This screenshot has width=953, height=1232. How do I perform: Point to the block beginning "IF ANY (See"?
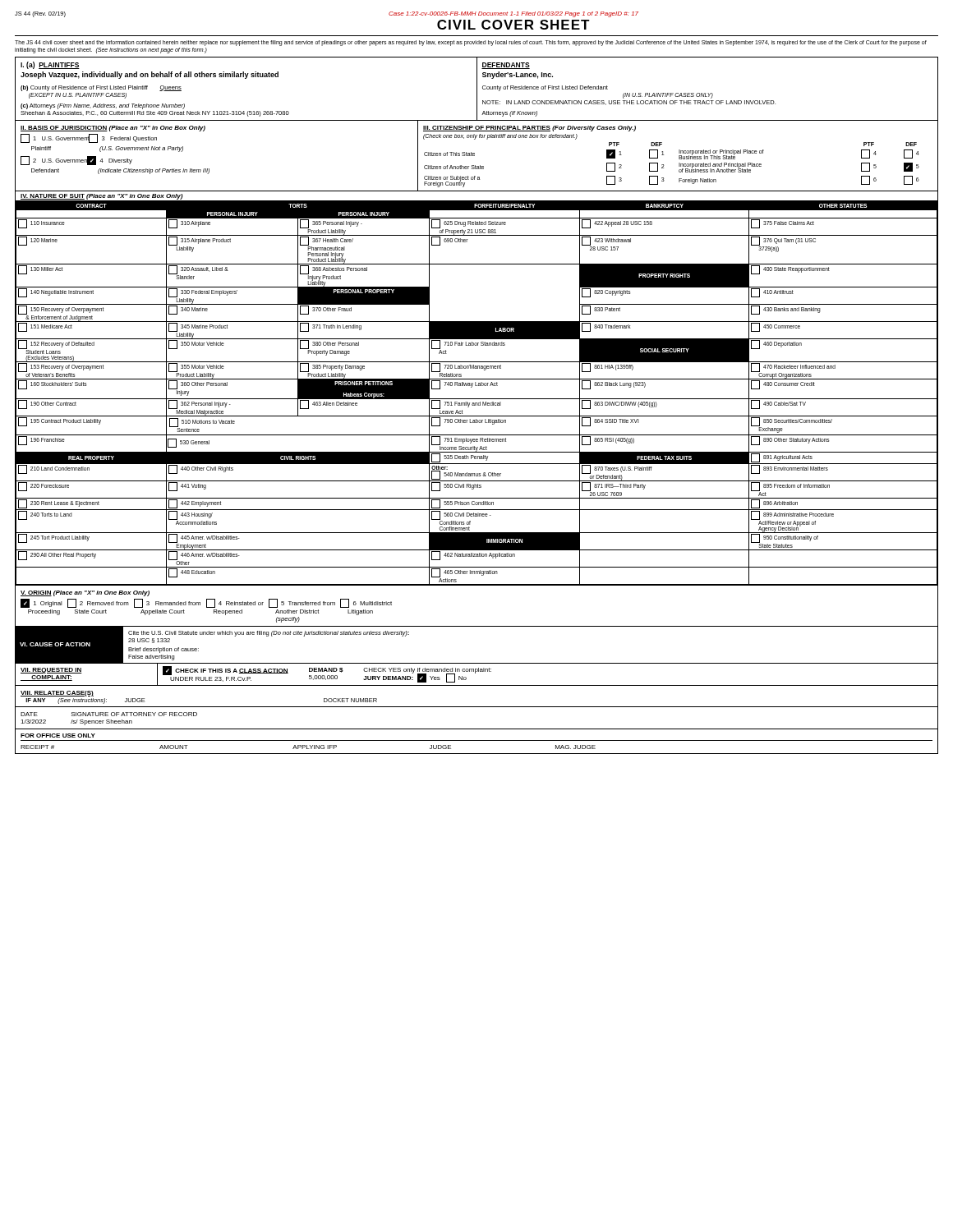point(235,700)
